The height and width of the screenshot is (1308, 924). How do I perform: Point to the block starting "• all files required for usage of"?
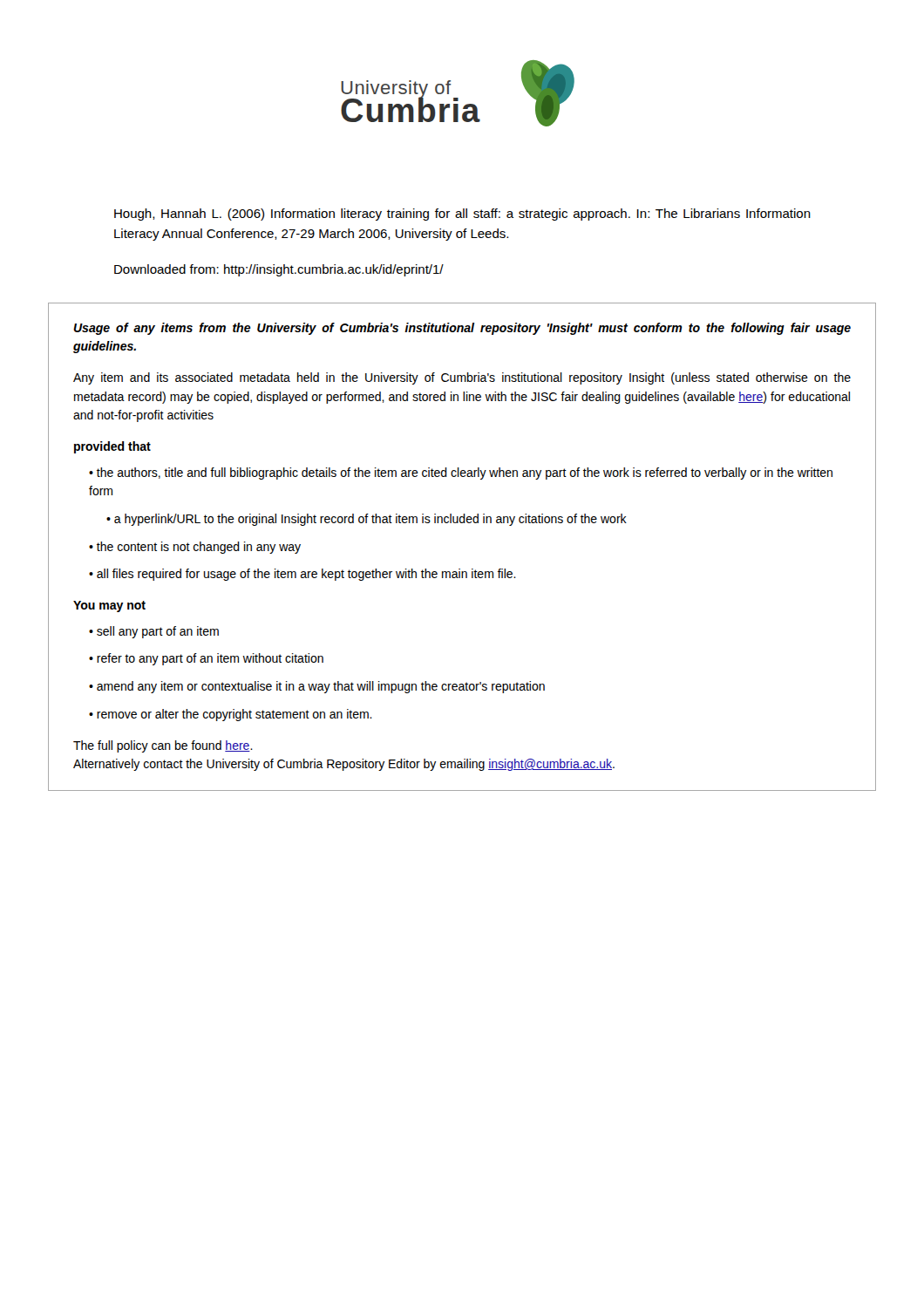[x=303, y=574]
